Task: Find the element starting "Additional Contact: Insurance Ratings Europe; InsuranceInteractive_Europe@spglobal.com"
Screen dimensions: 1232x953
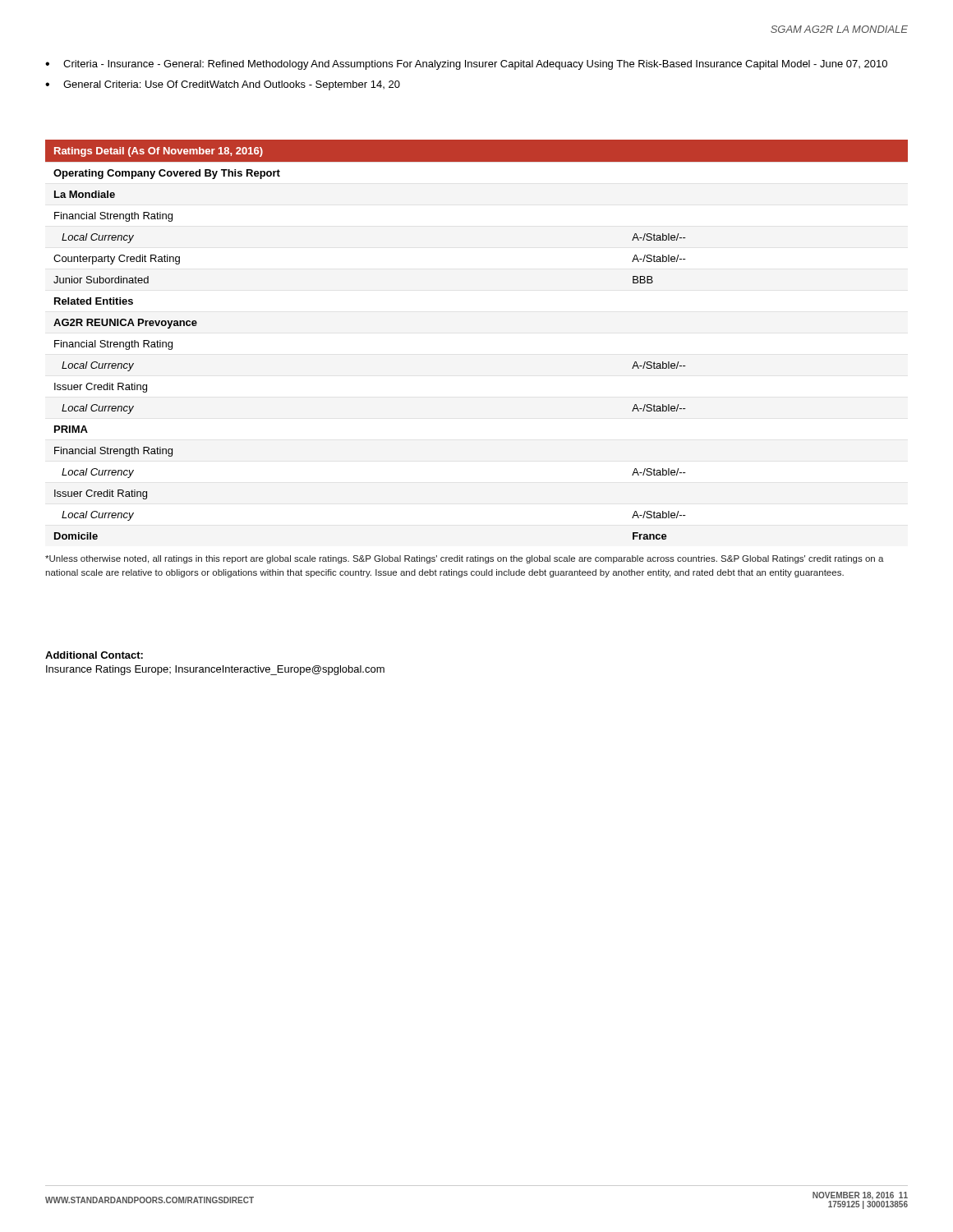Action: pyautogui.click(x=94, y=655)
